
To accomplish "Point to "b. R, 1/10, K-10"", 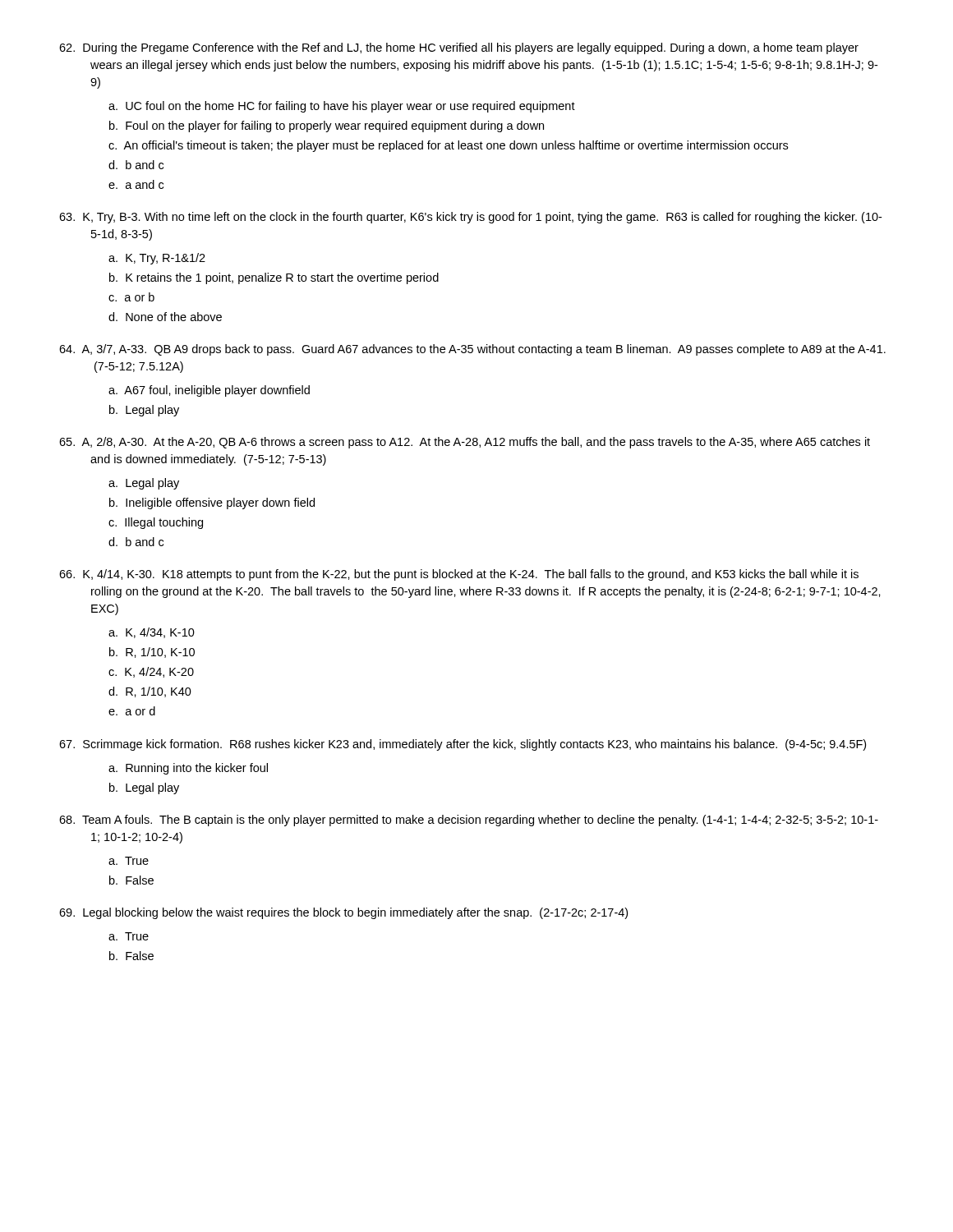I will [152, 653].
